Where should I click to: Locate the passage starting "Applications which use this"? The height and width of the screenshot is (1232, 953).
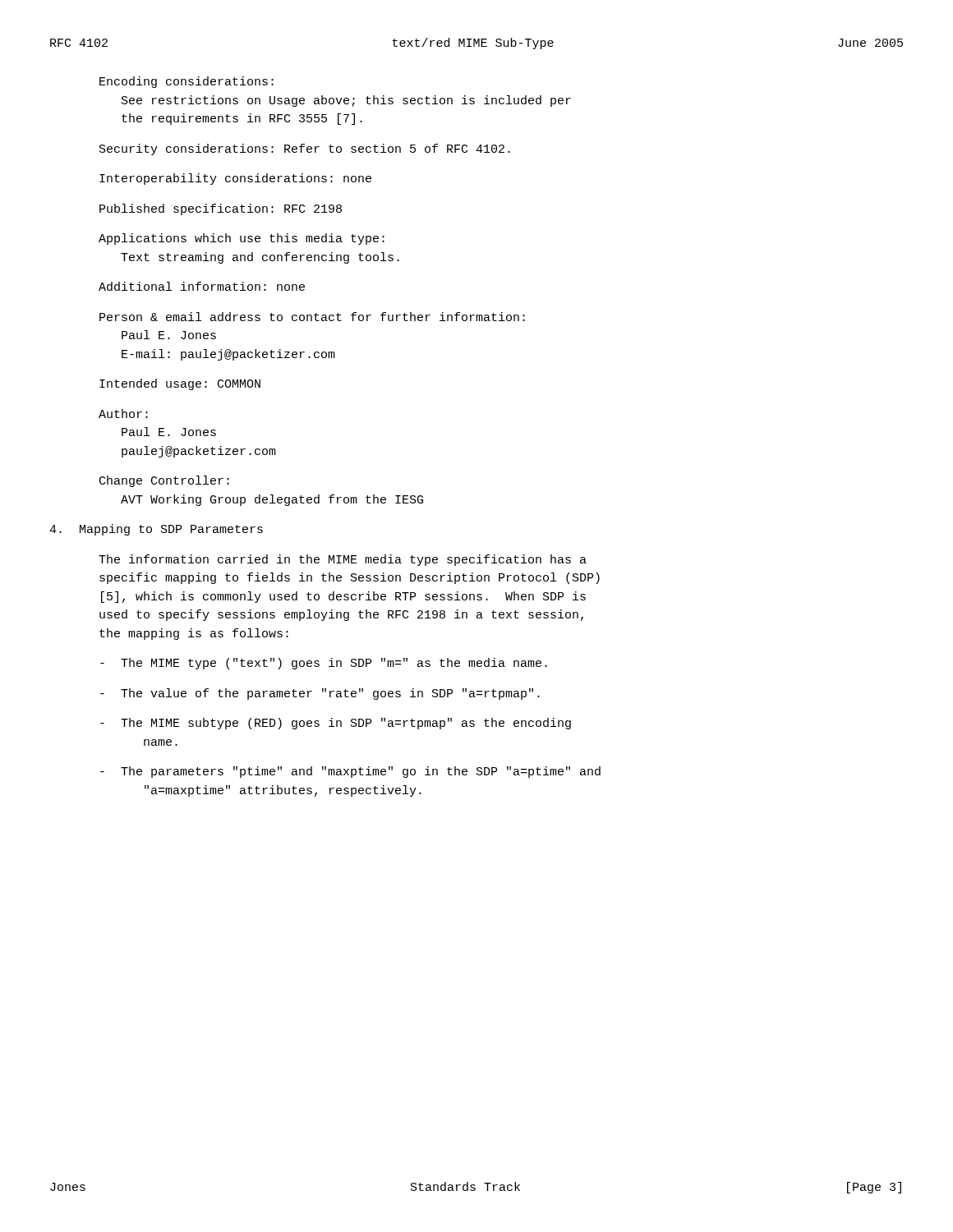pos(250,249)
